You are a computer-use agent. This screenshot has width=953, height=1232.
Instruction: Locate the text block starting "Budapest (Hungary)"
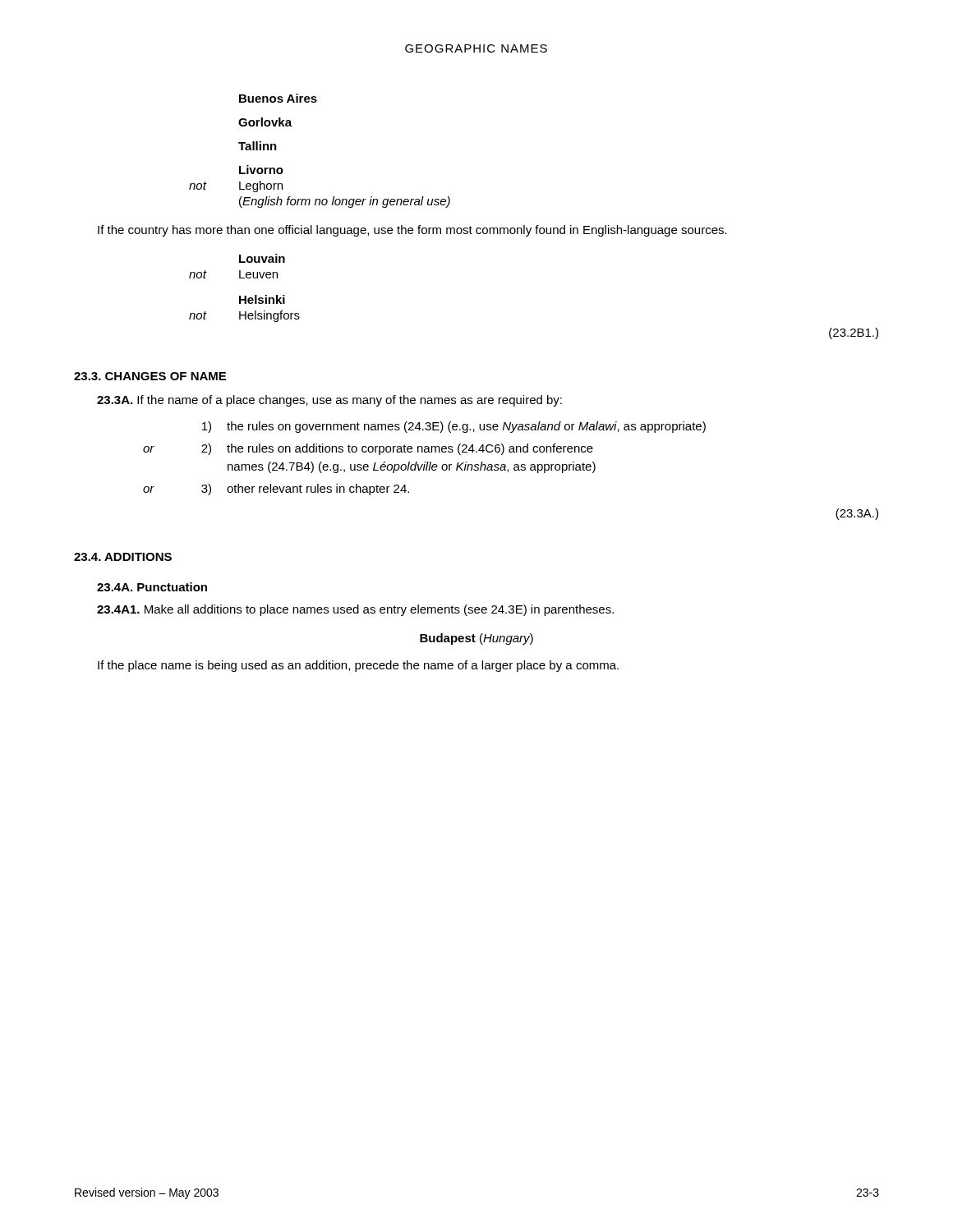[476, 637]
